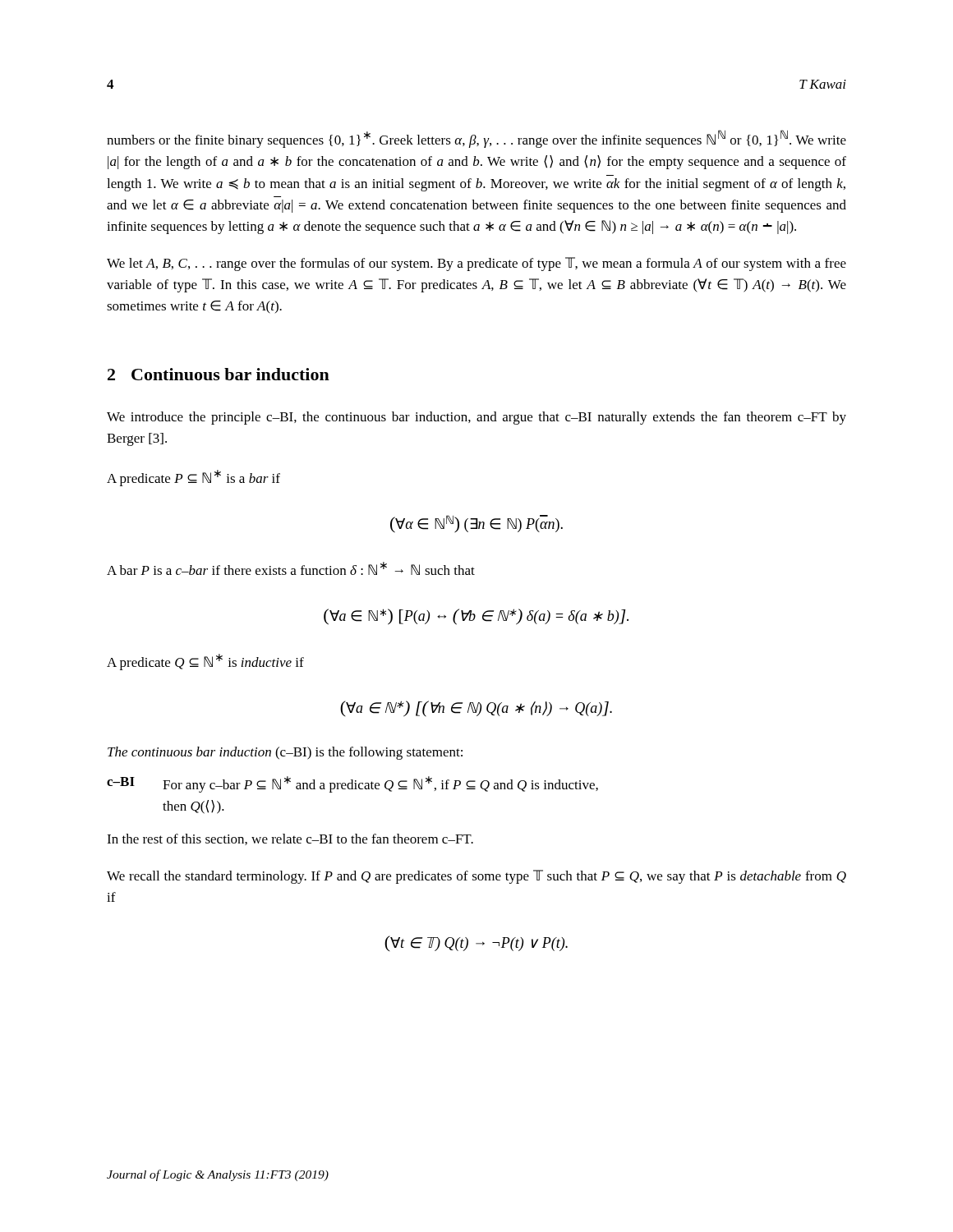Click on the text block starting "A bar P is a c–bar if"

click(x=291, y=568)
